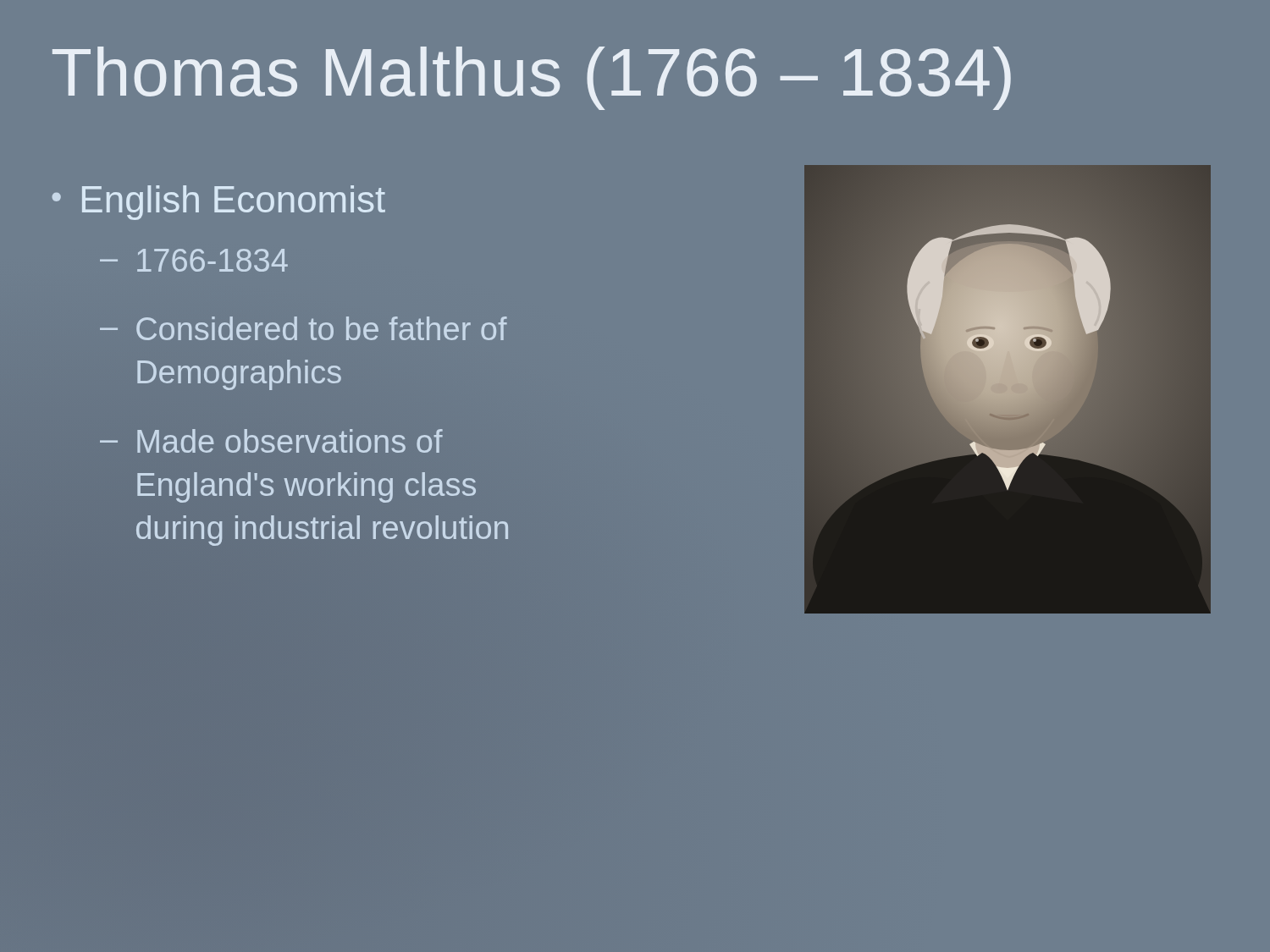Select the element starting "– 1766-1834"
The height and width of the screenshot is (952, 1270).
click(x=194, y=261)
